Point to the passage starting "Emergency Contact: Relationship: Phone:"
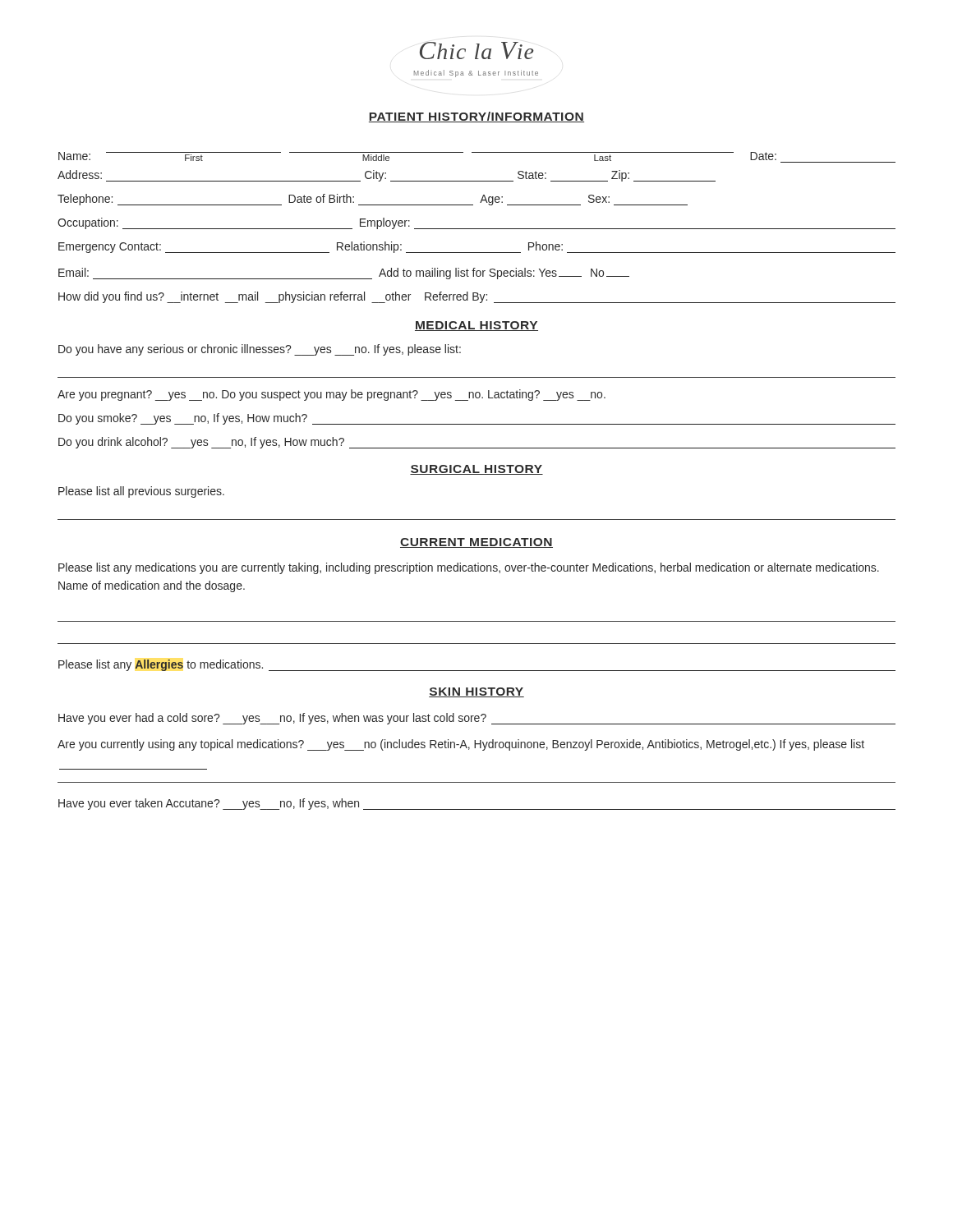This screenshot has height=1232, width=953. (476, 245)
